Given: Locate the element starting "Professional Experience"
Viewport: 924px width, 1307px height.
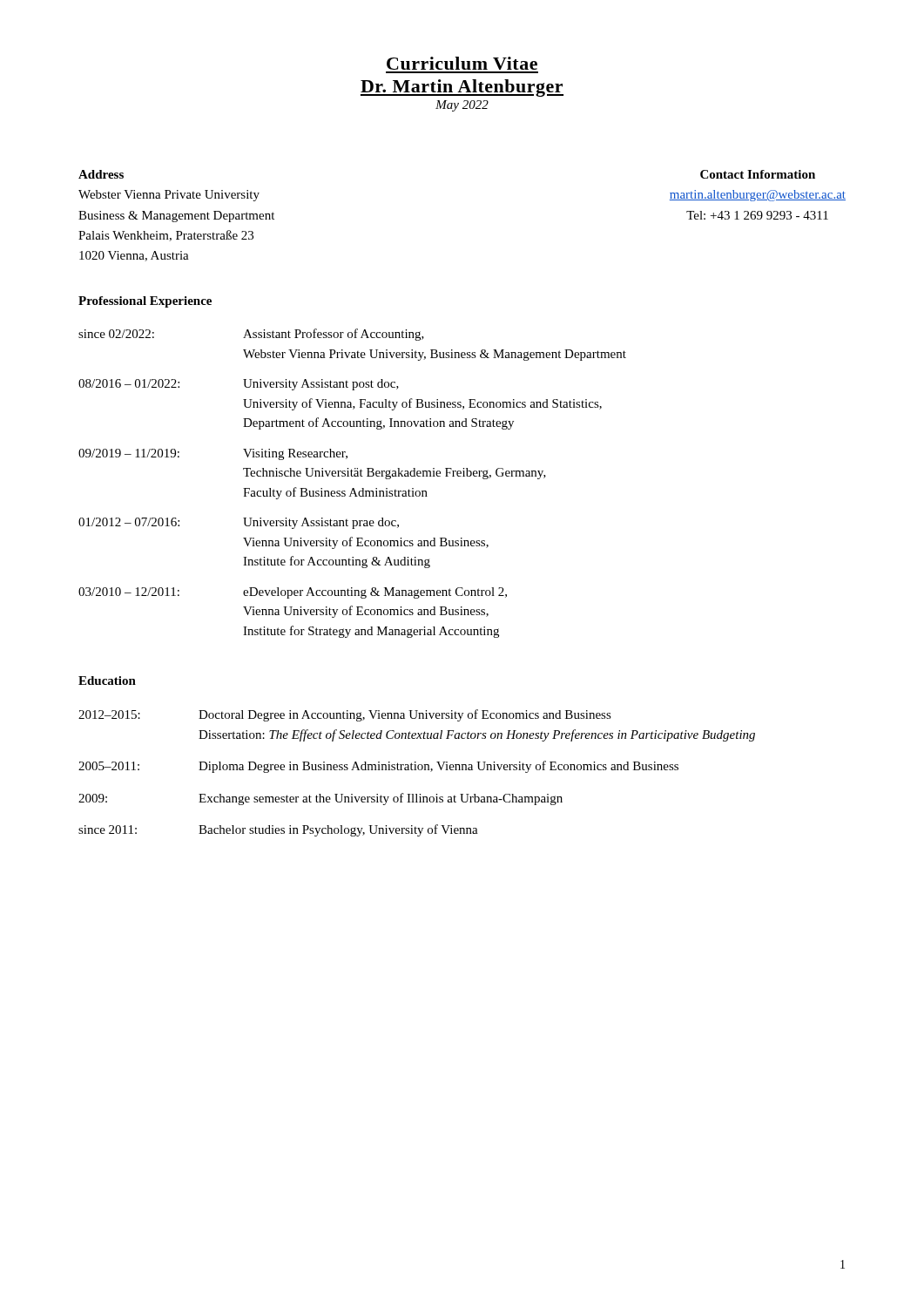Looking at the screenshot, I should tap(145, 301).
